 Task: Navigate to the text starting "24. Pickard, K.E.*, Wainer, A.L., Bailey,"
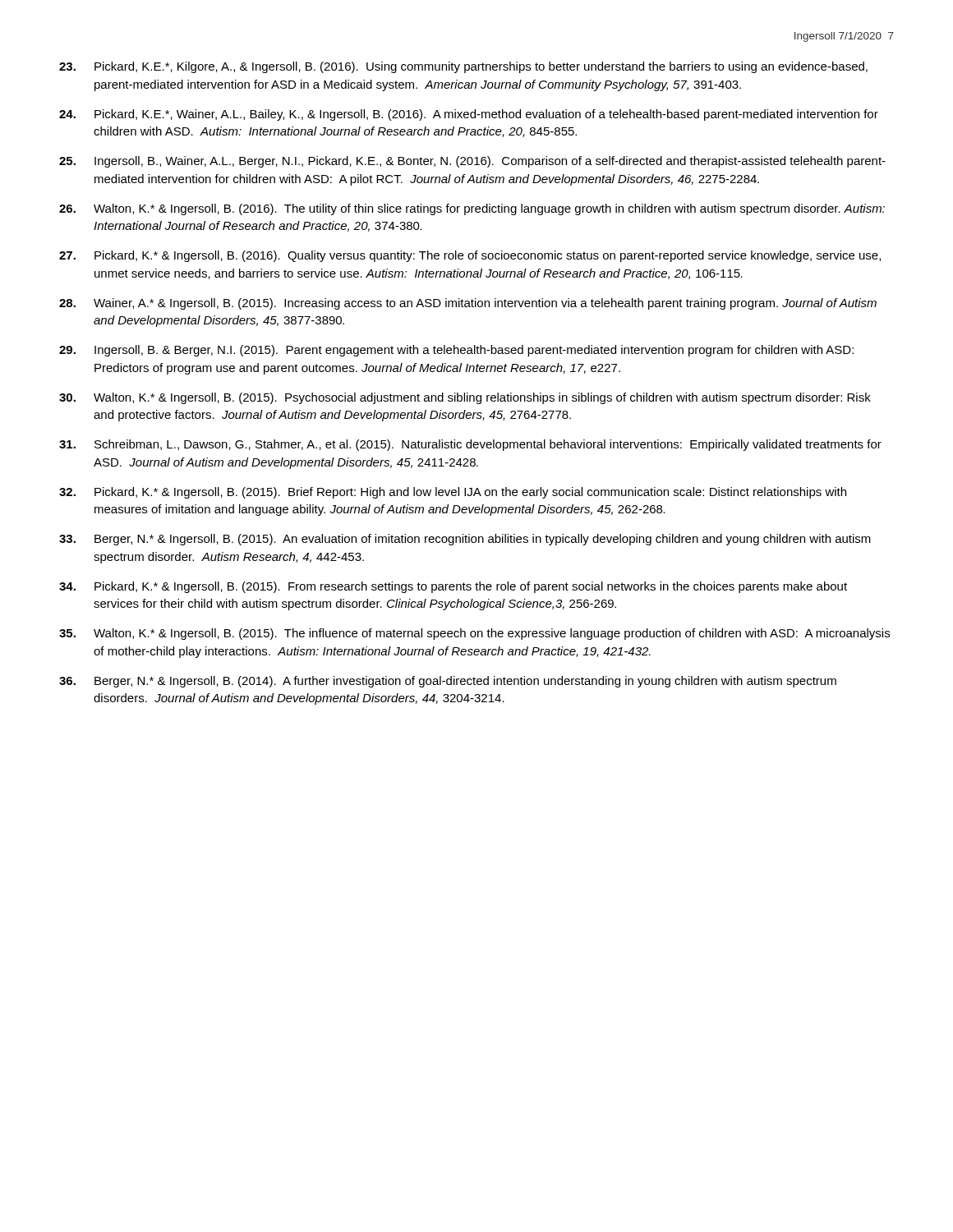476,123
